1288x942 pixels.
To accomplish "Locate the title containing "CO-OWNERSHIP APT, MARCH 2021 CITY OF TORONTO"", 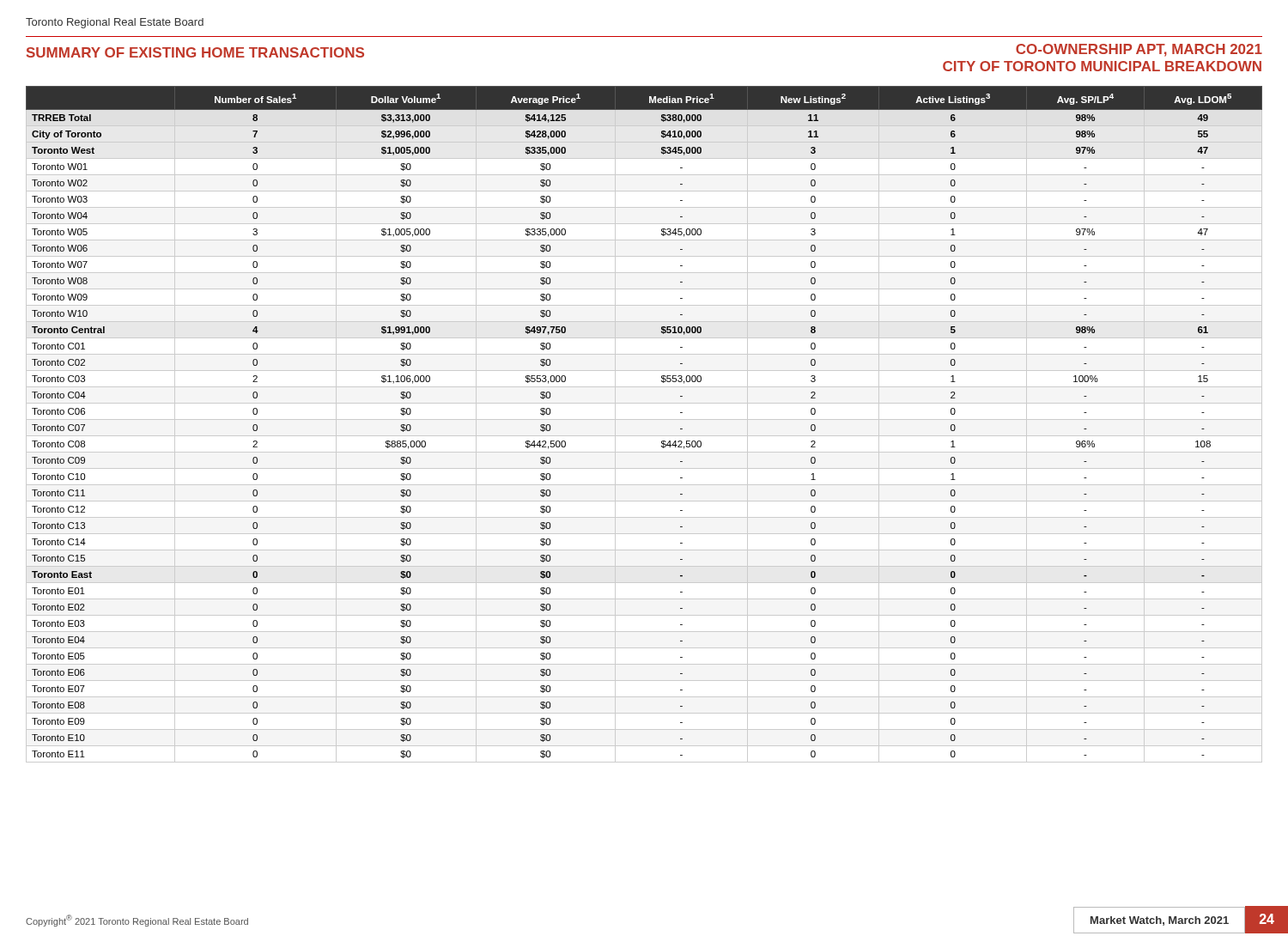I will pos(1102,58).
